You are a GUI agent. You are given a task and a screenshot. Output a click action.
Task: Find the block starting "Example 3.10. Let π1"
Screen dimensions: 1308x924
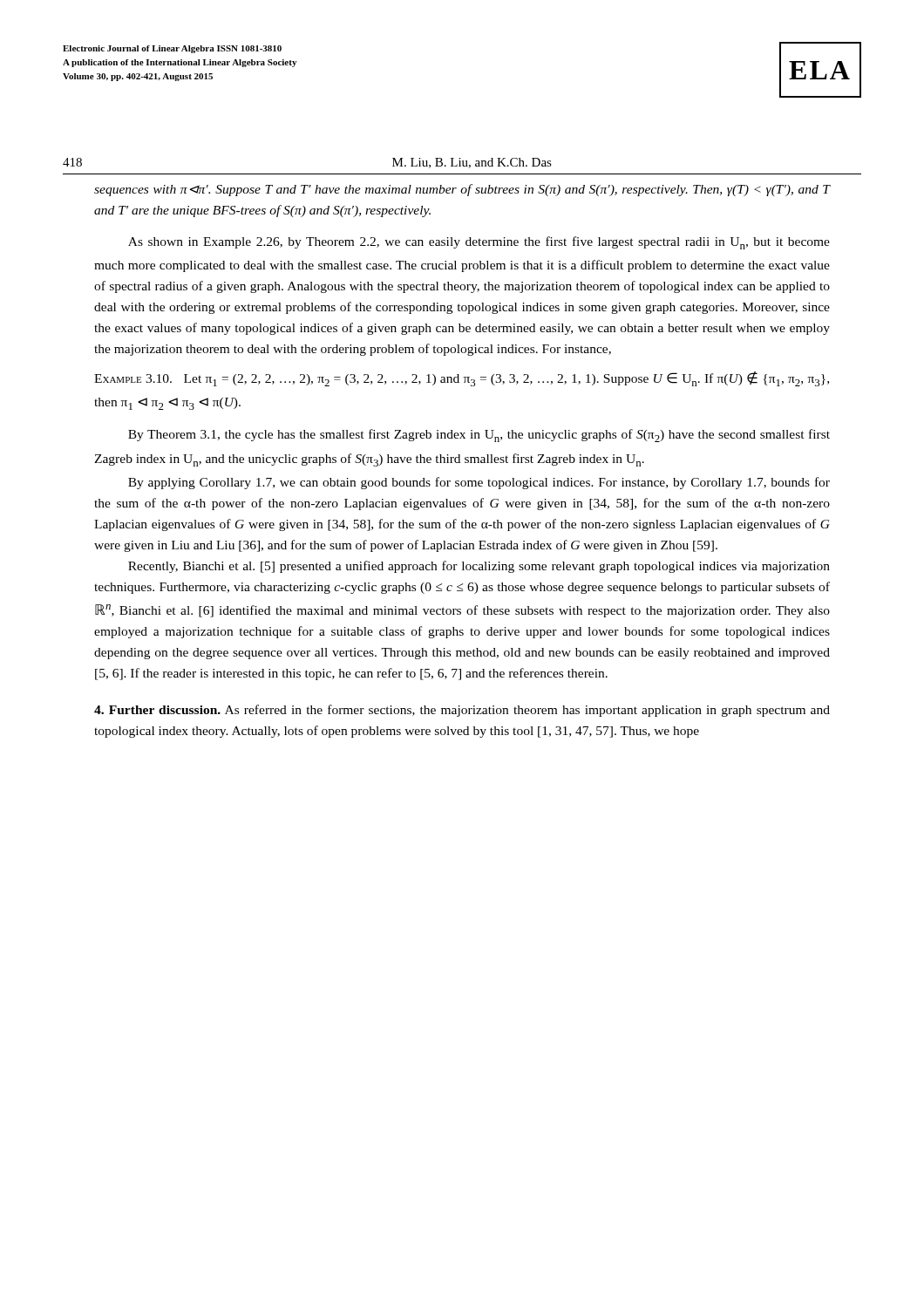[462, 392]
